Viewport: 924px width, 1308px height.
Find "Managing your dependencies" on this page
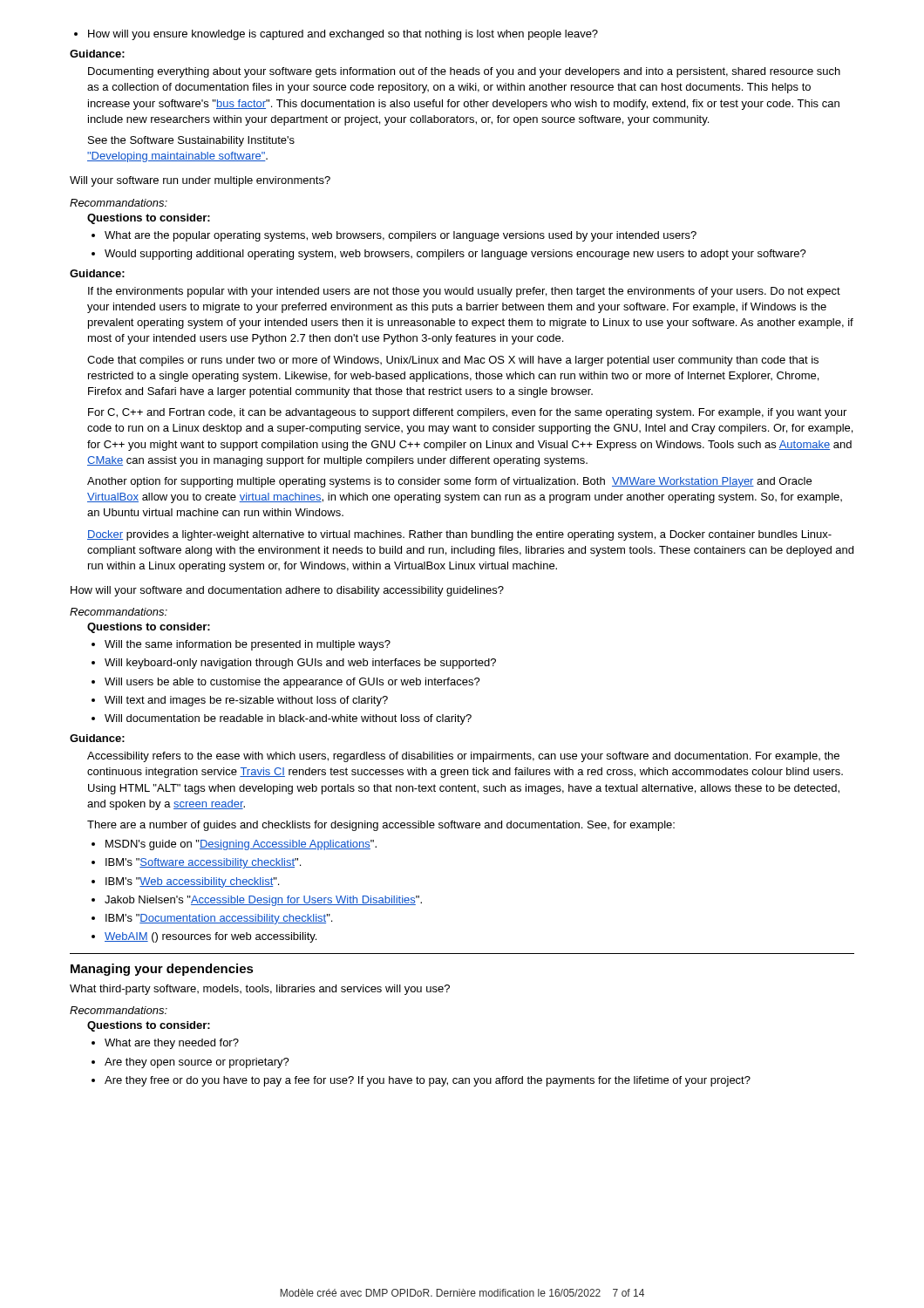click(x=162, y=969)
